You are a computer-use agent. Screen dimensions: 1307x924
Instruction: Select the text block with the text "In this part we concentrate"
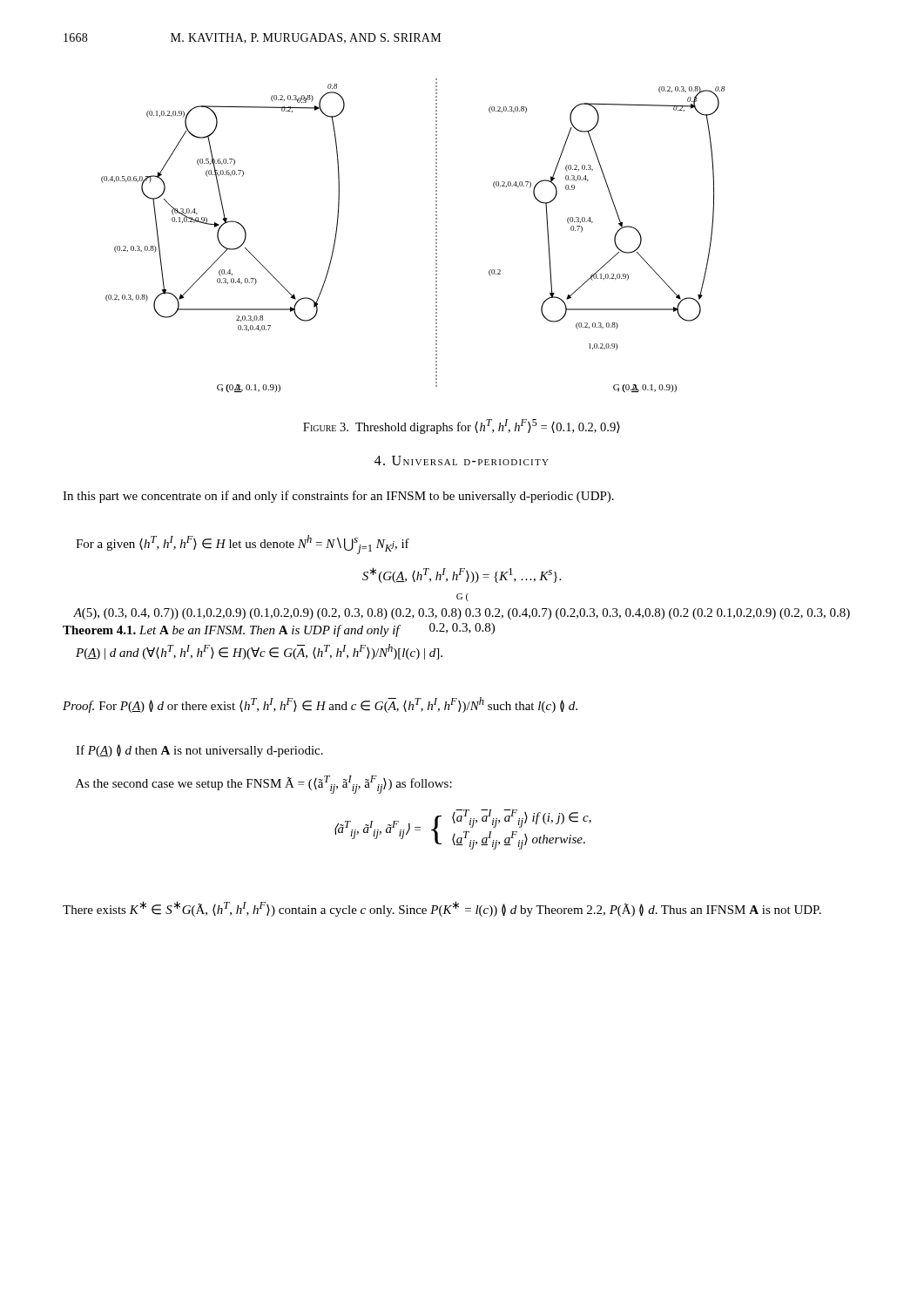[339, 496]
